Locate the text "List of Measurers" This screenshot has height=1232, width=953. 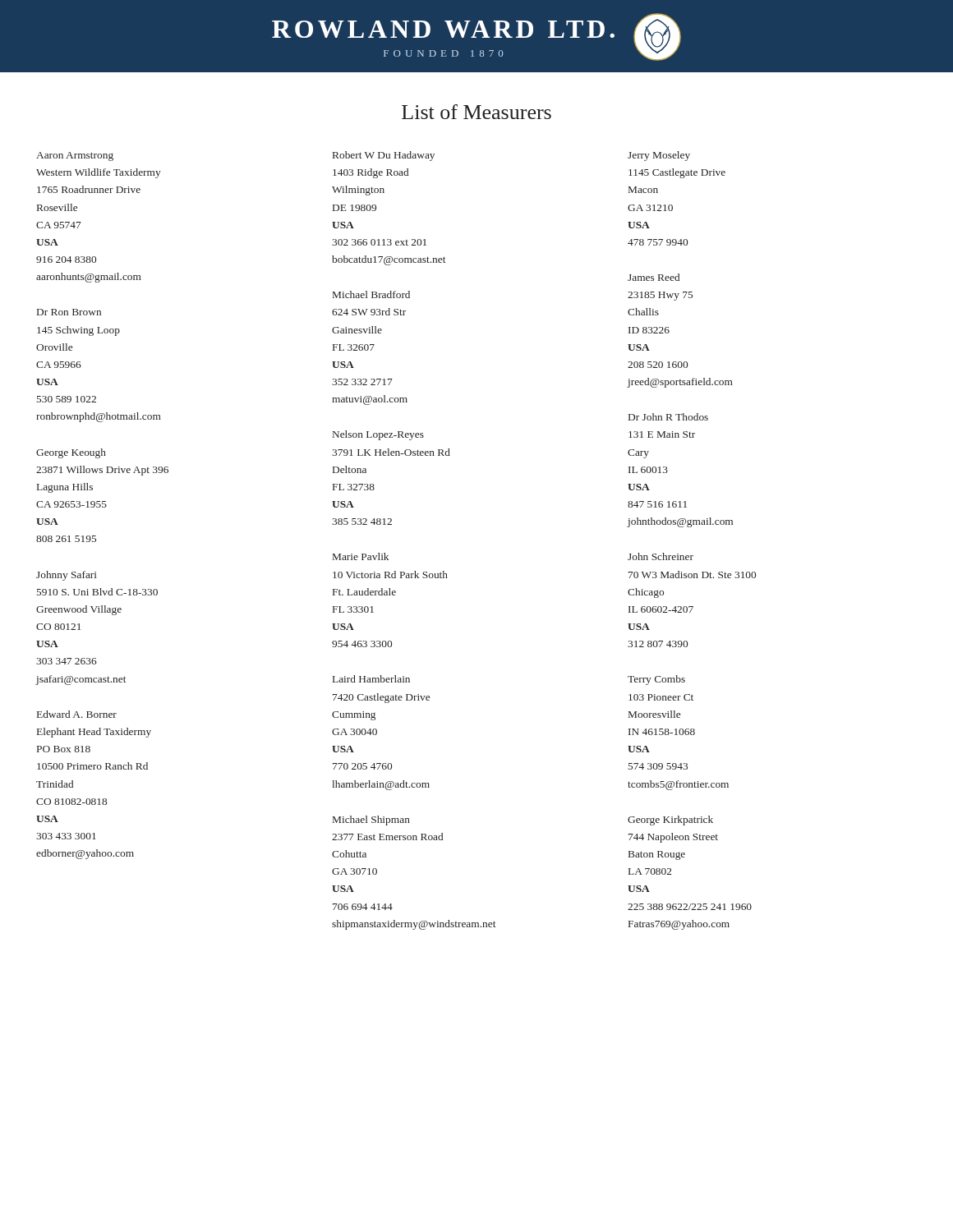[x=476, y=112]
